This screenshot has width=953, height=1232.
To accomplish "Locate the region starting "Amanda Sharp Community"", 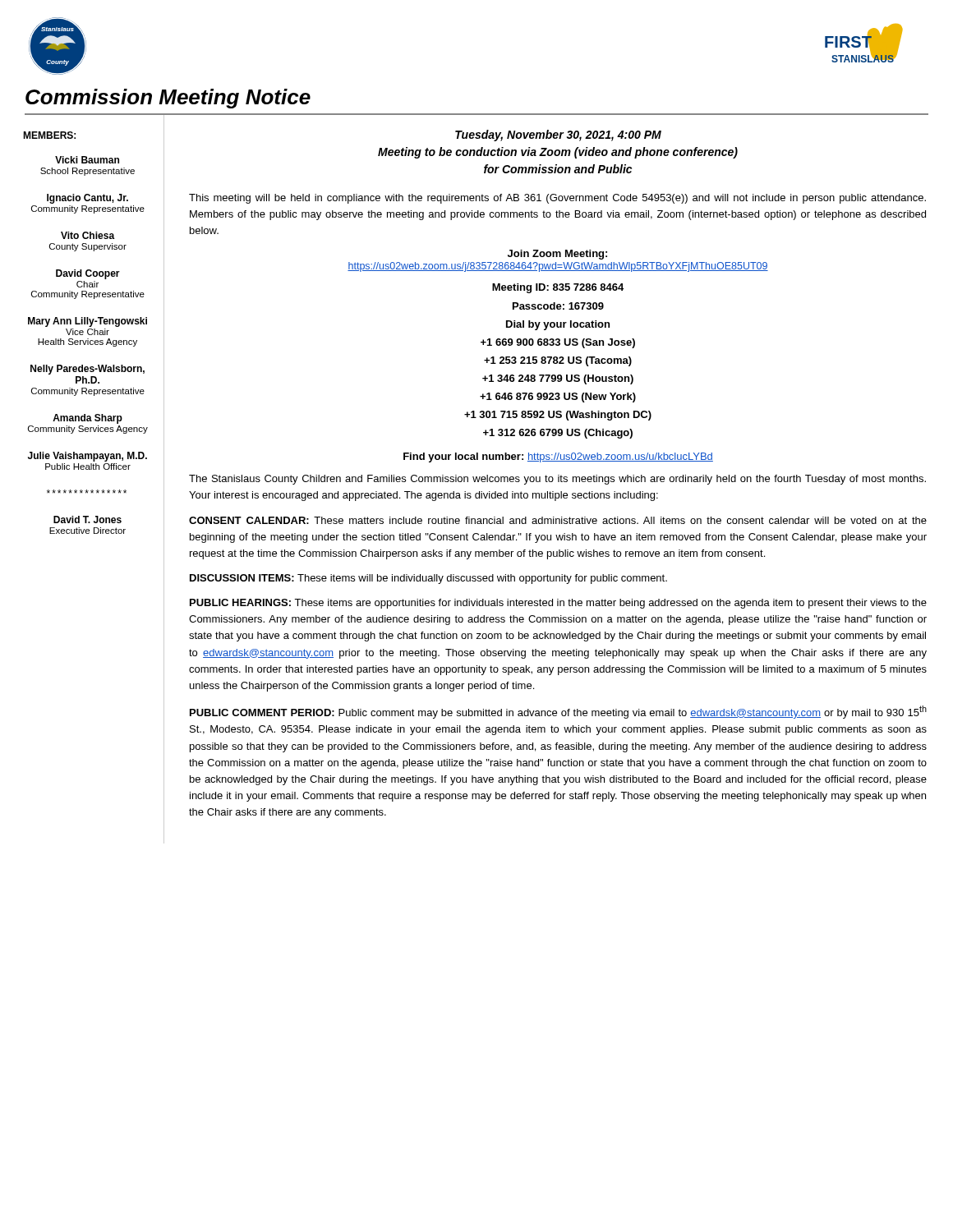I will pyautogui.click(x=87, y=423).
